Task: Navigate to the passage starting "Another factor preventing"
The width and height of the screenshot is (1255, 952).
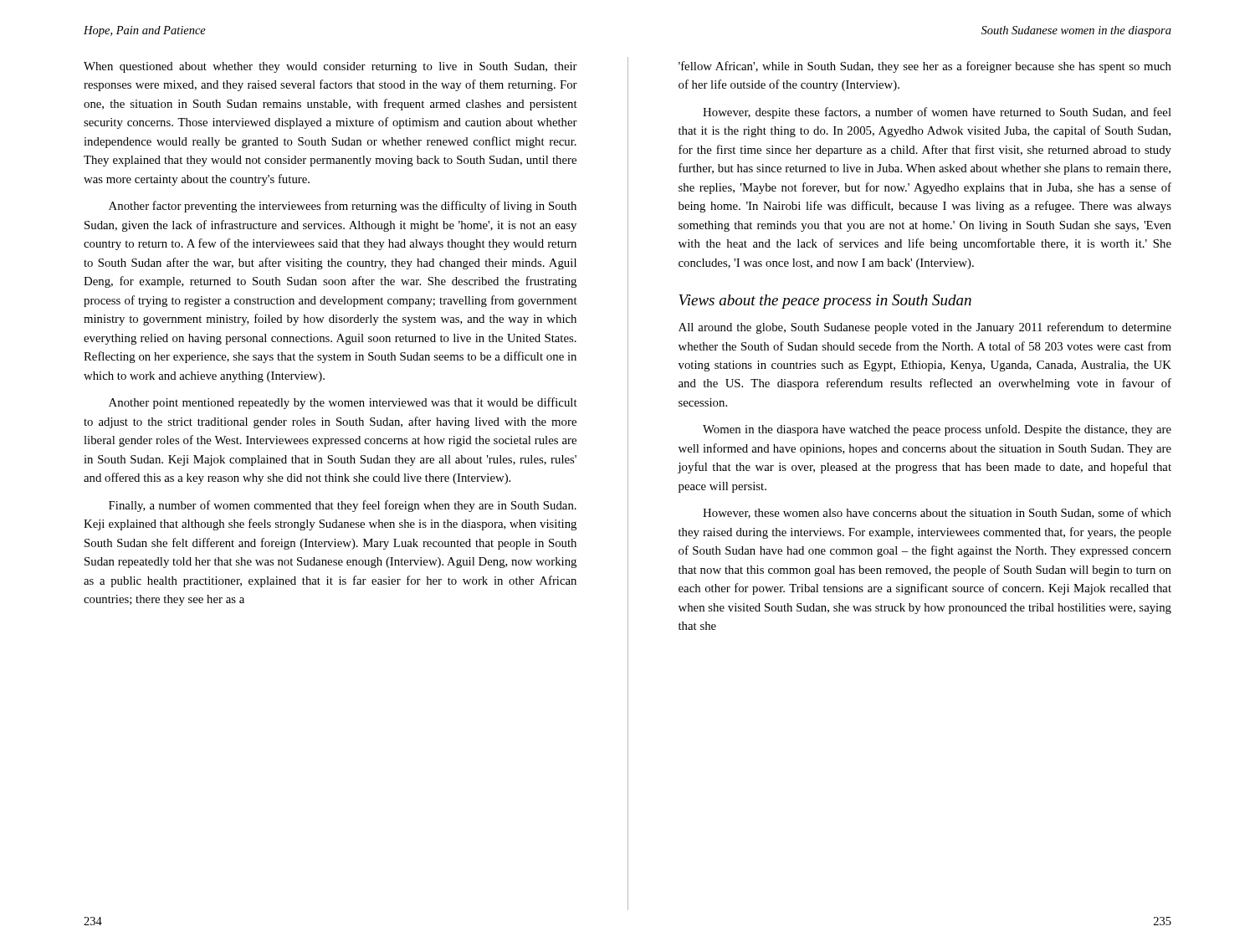Action: coord(330,291)
